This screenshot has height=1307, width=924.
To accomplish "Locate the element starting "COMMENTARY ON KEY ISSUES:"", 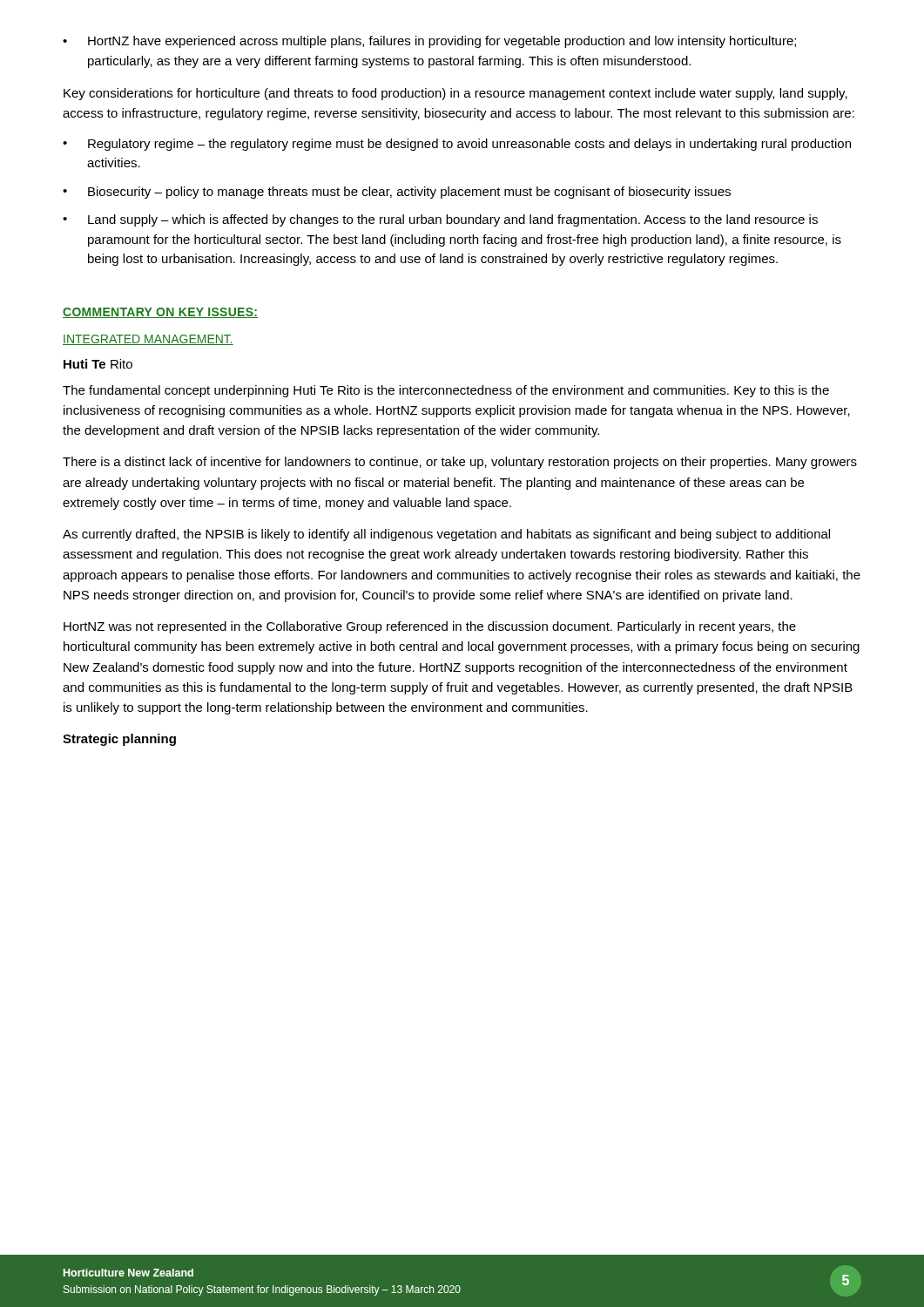I will [x=160, y=312].
